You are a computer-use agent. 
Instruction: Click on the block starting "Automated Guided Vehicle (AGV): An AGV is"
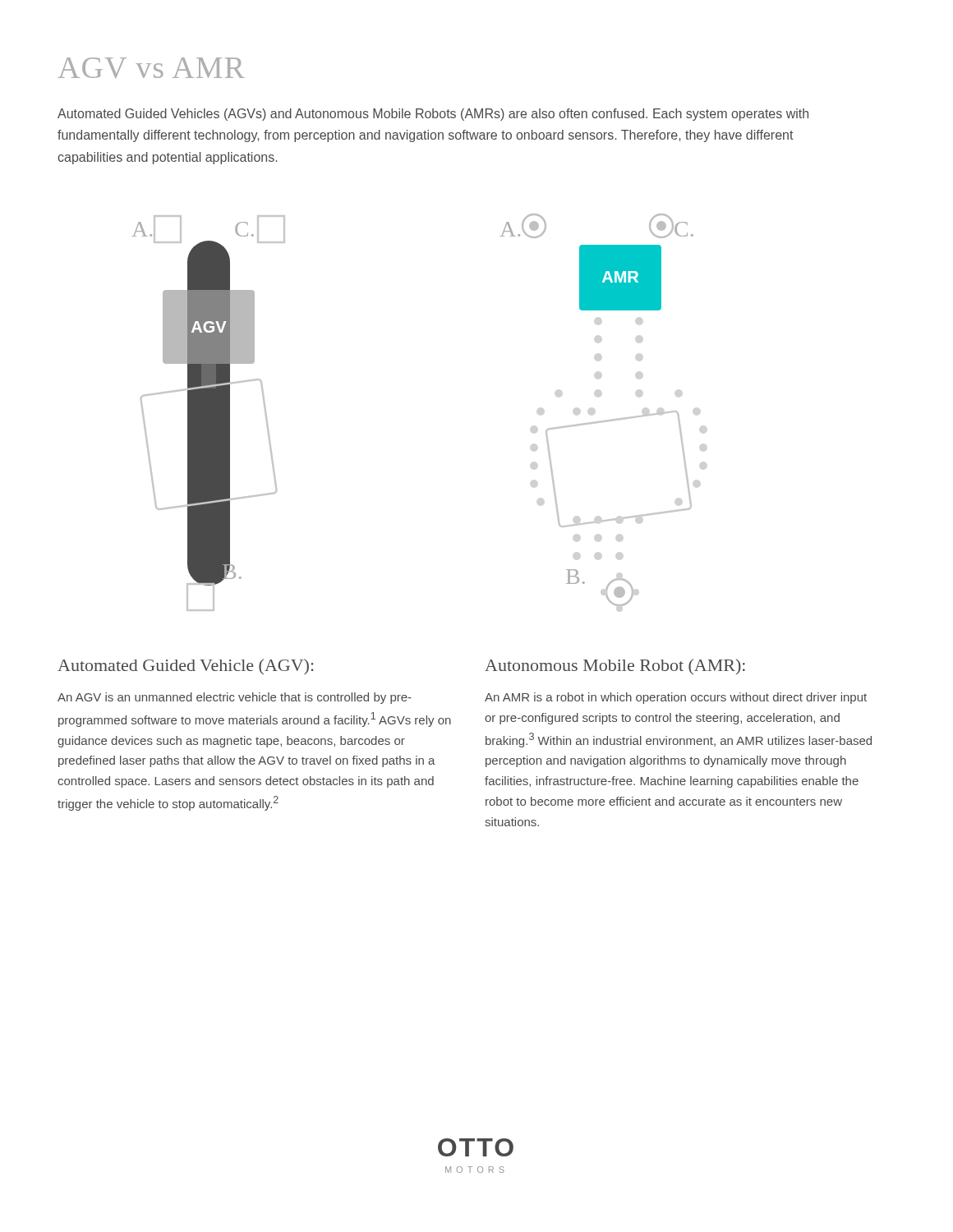click(255, 735)
